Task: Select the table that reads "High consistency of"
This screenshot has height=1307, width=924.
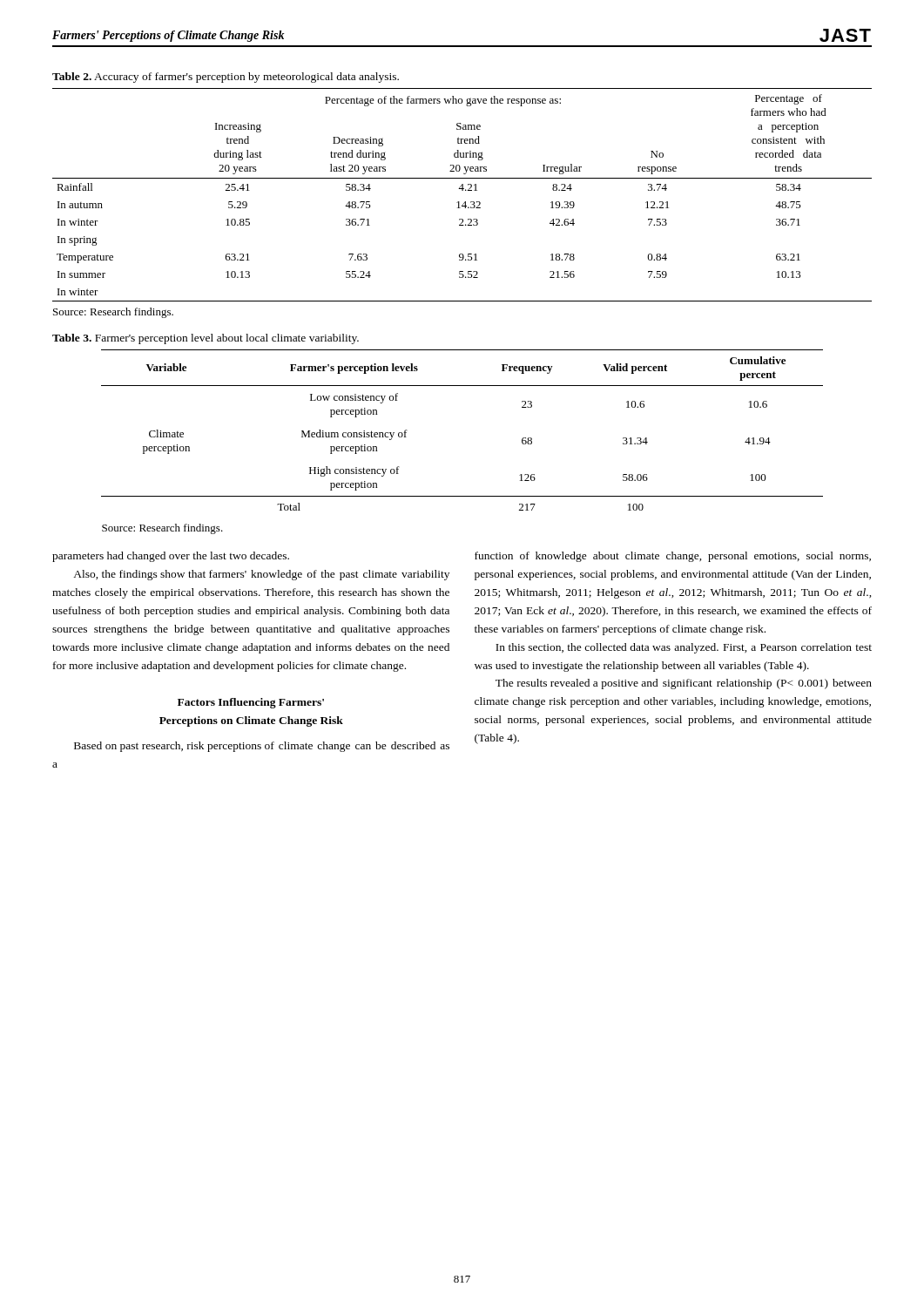Action: (x=462, y=433)
